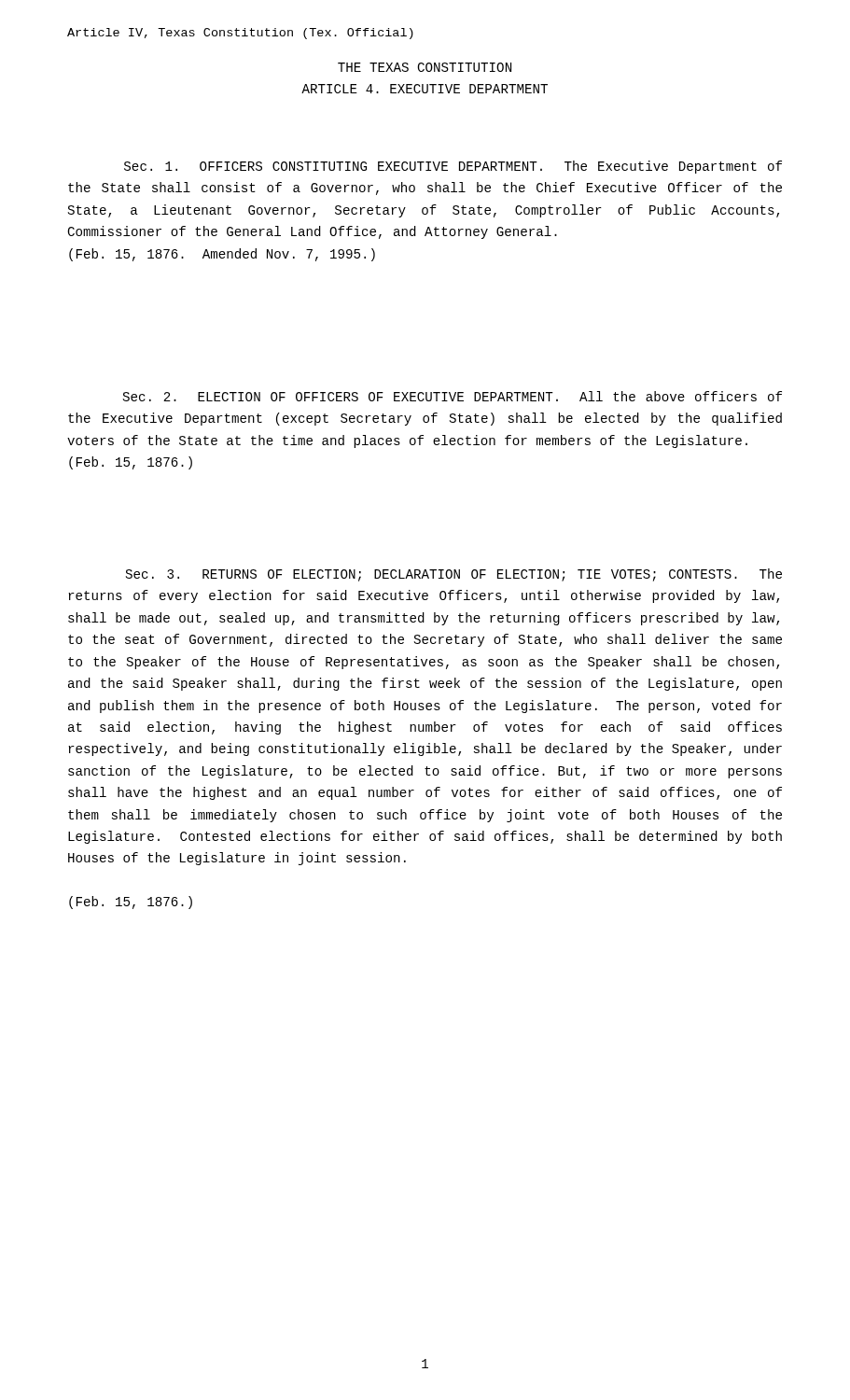Select the text starting "Sec. 2. ELECTION OF OFFICERS OF EXECUTIVE DEPARTMENT."
850x1400 pixels.
pyautogui.click(x=425, y=430)
